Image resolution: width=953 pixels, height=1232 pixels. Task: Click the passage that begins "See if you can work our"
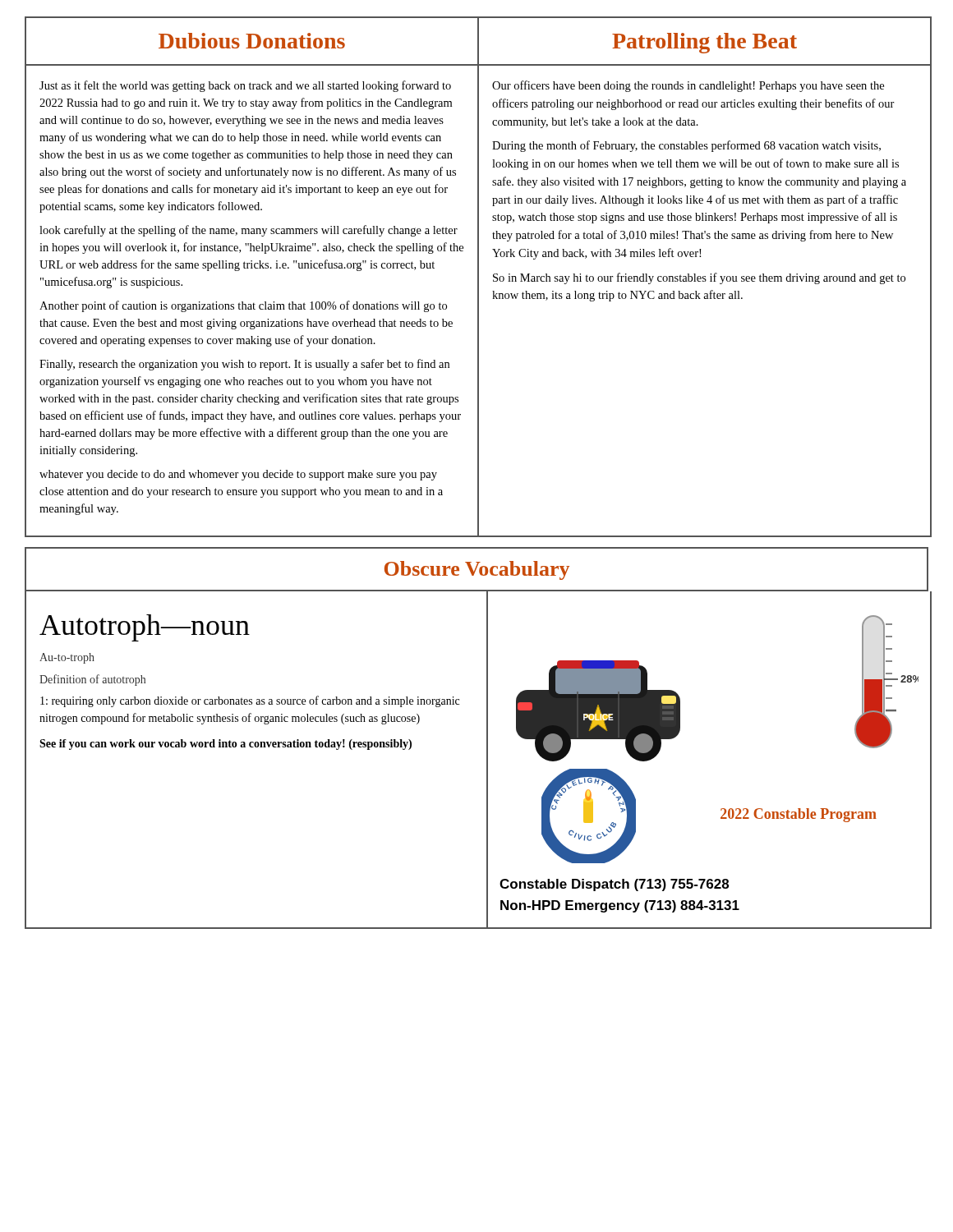(256, 744)
